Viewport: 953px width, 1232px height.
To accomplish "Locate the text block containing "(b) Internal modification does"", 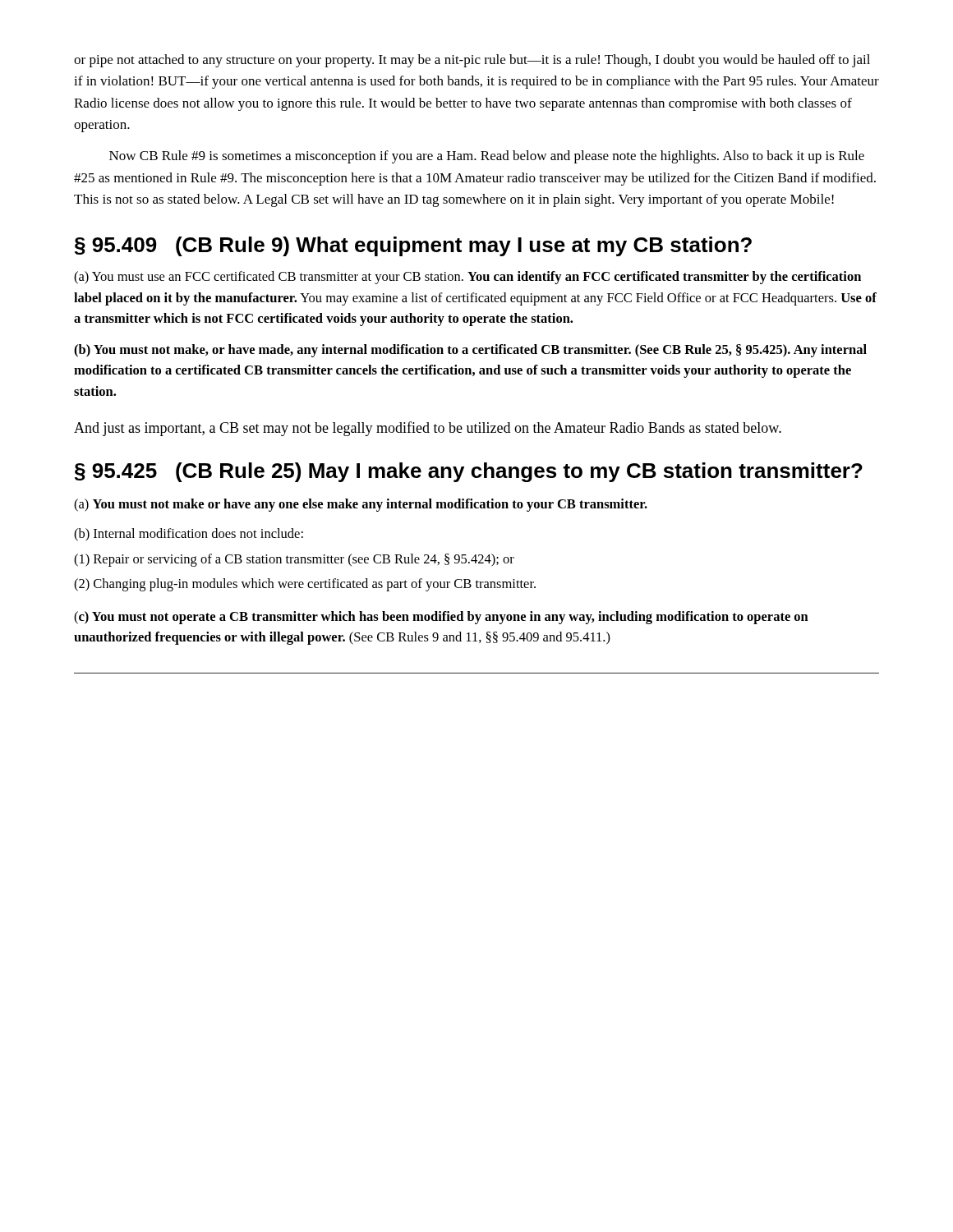I will pos(189,533).
